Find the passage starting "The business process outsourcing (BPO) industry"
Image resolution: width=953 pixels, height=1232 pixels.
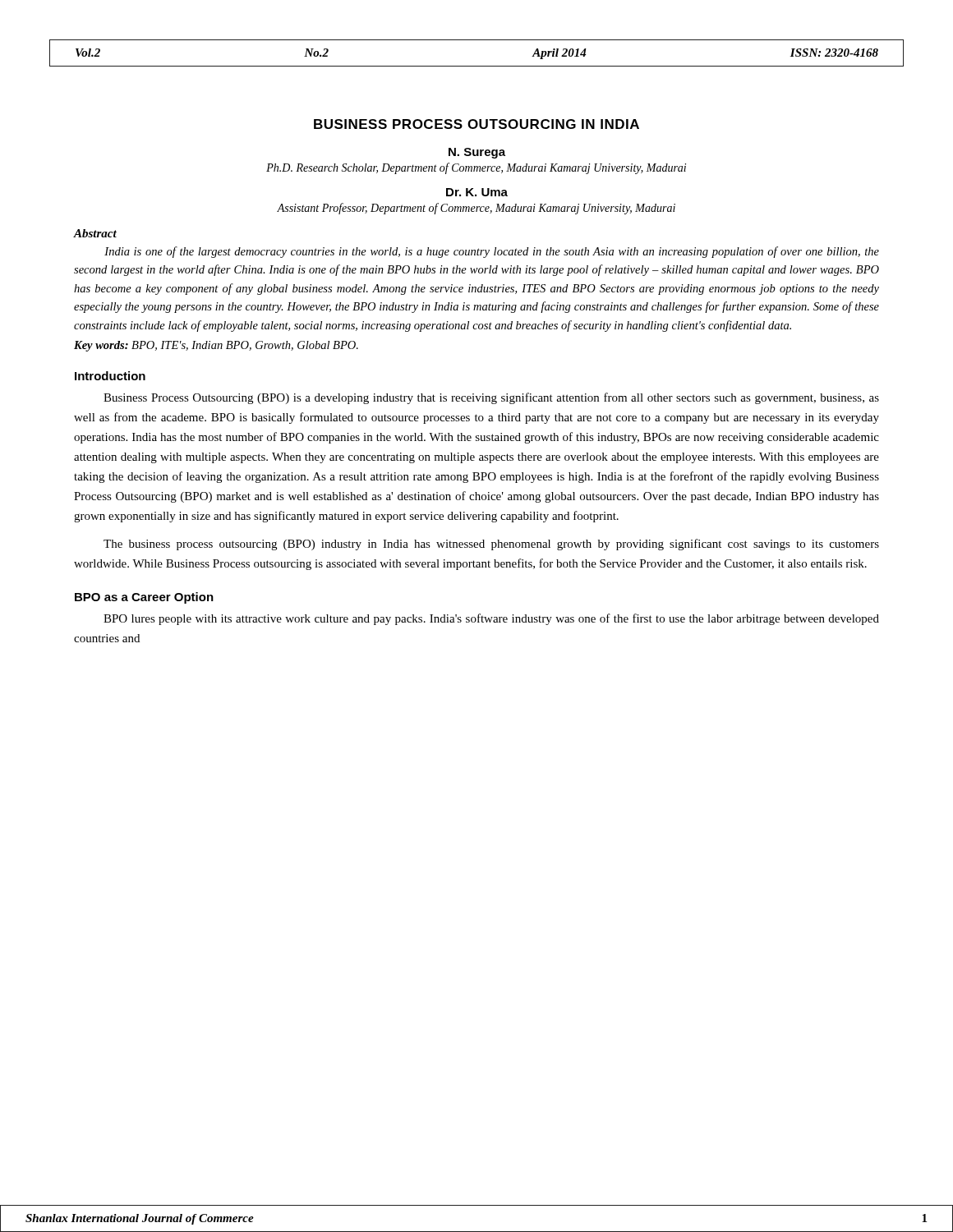476,554
